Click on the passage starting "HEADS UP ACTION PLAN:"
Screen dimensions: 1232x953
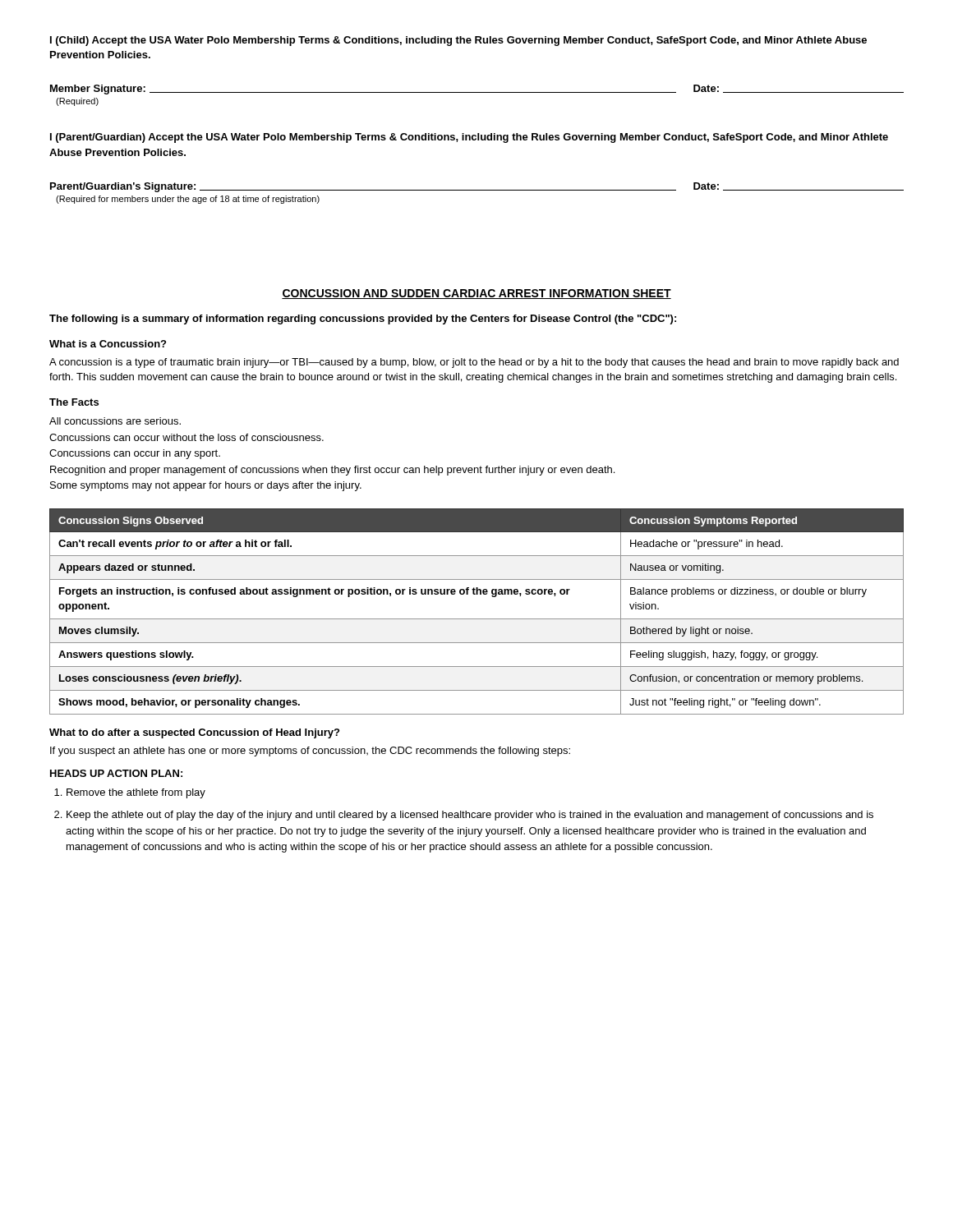pyautogui.click(x=116, y=773)
